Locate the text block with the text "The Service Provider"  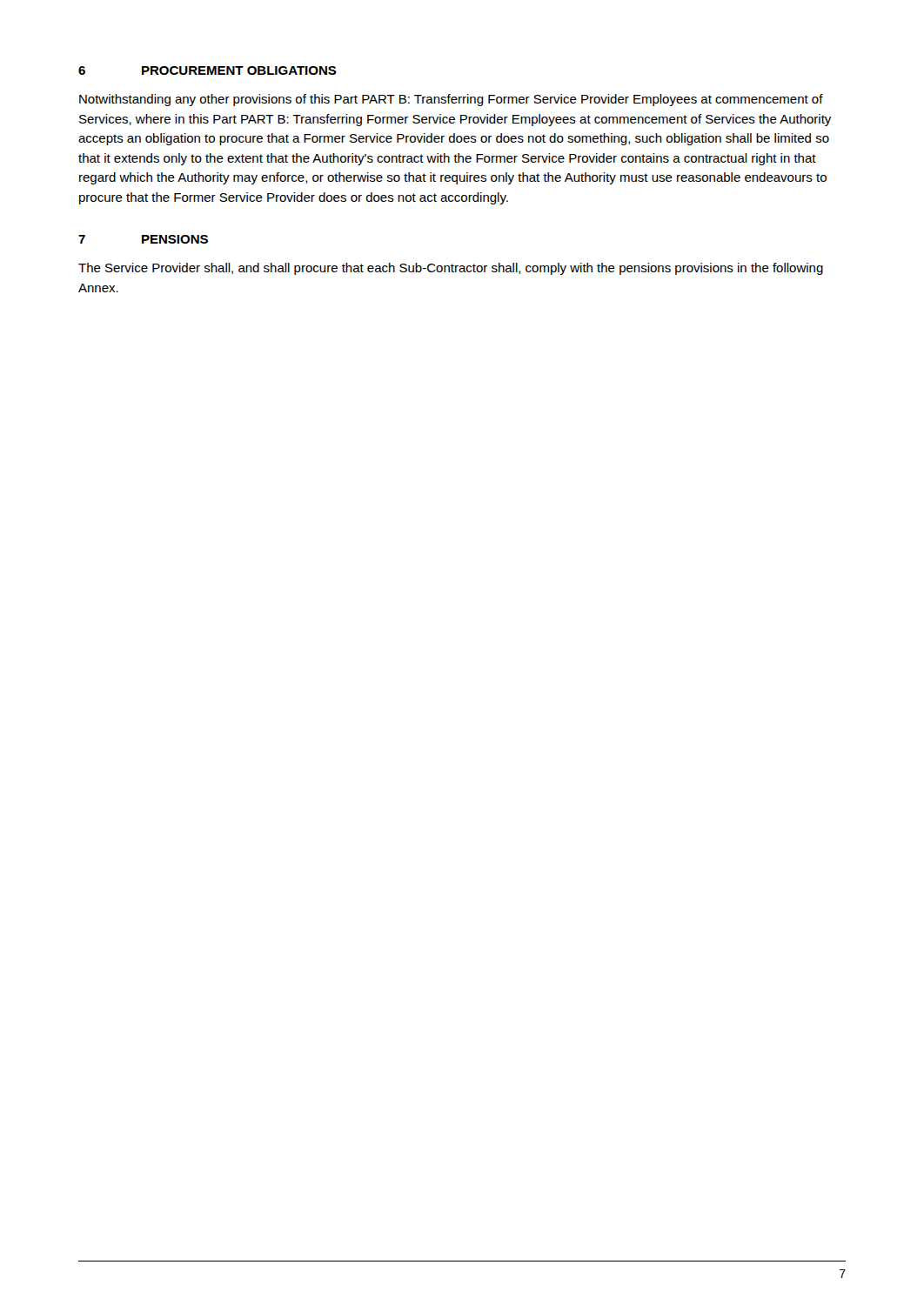click(x=451, y=277)
